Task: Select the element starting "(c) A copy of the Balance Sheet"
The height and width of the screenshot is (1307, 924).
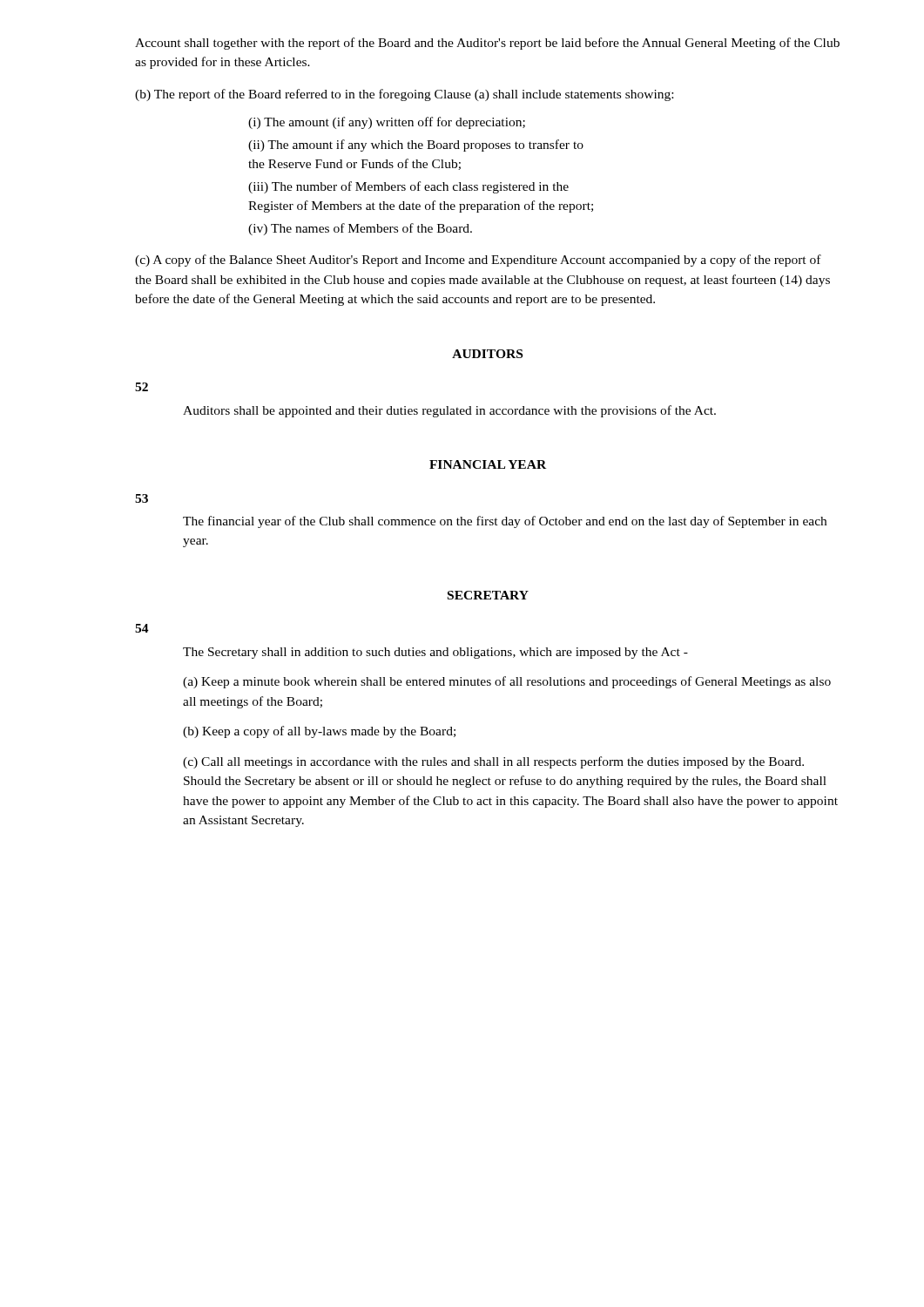Action: [483, 279]
